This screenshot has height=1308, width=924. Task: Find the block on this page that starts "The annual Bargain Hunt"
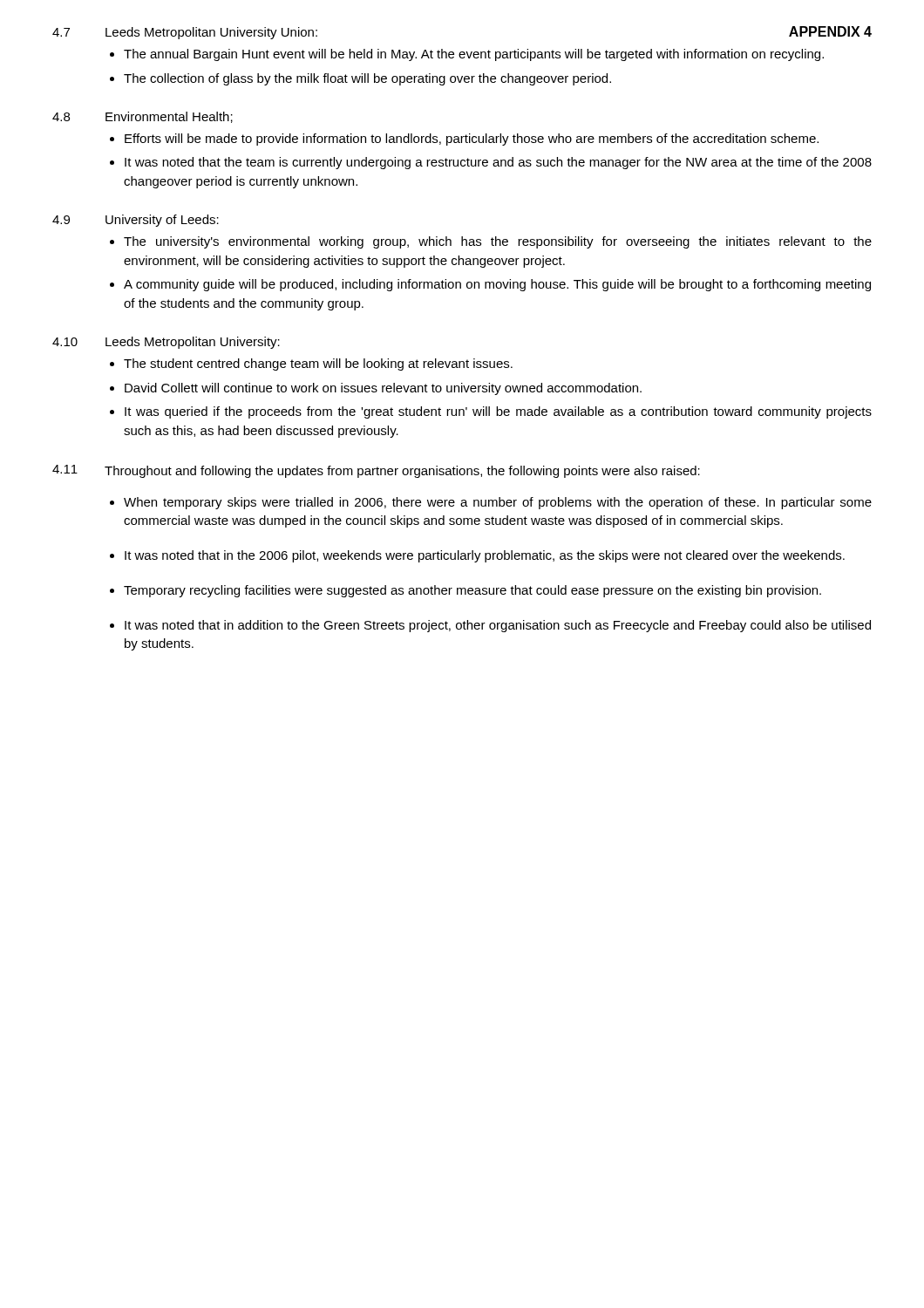[474, 54]
